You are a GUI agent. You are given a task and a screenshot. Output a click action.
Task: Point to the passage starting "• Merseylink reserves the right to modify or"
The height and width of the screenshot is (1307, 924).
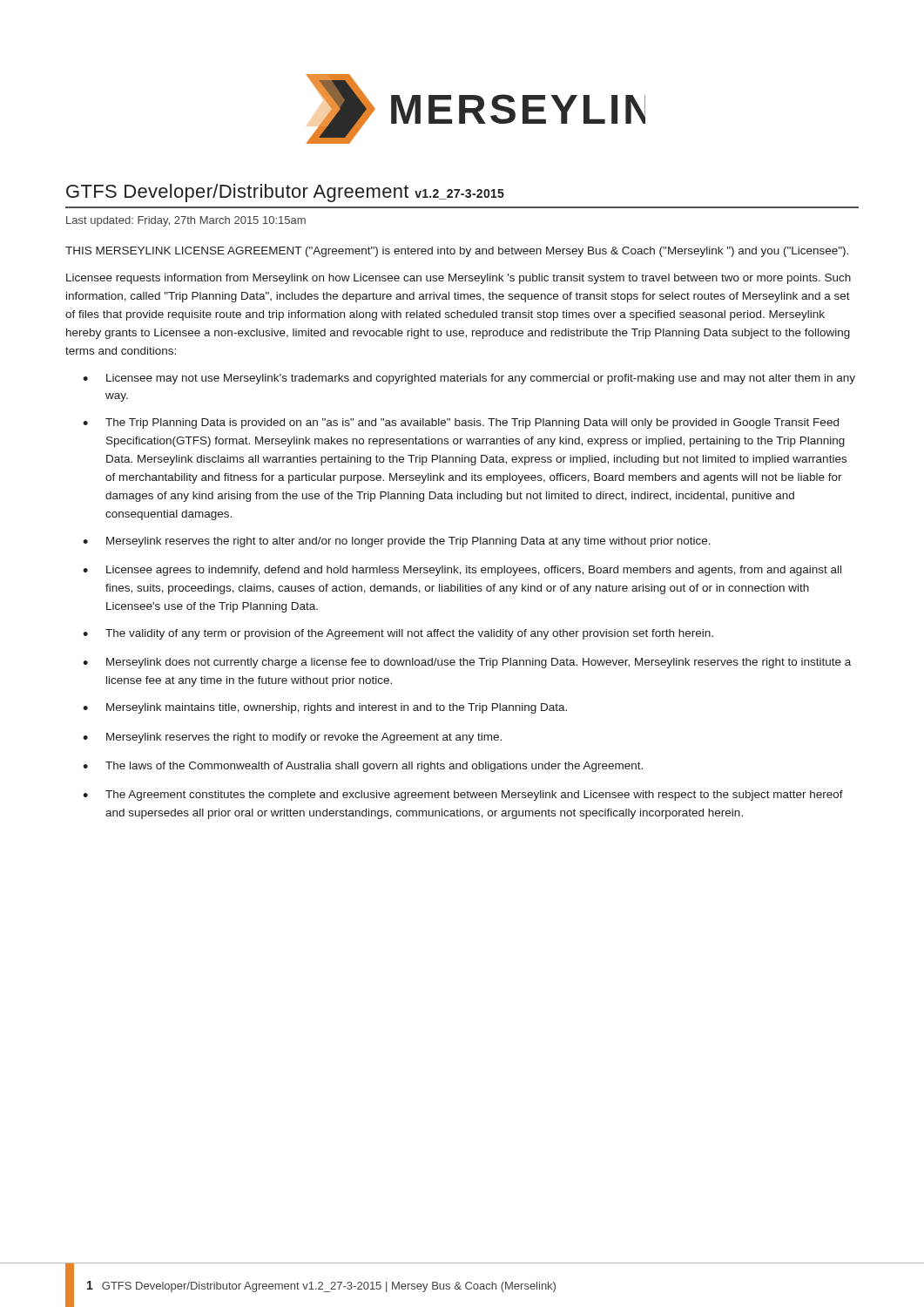(471, 738)
